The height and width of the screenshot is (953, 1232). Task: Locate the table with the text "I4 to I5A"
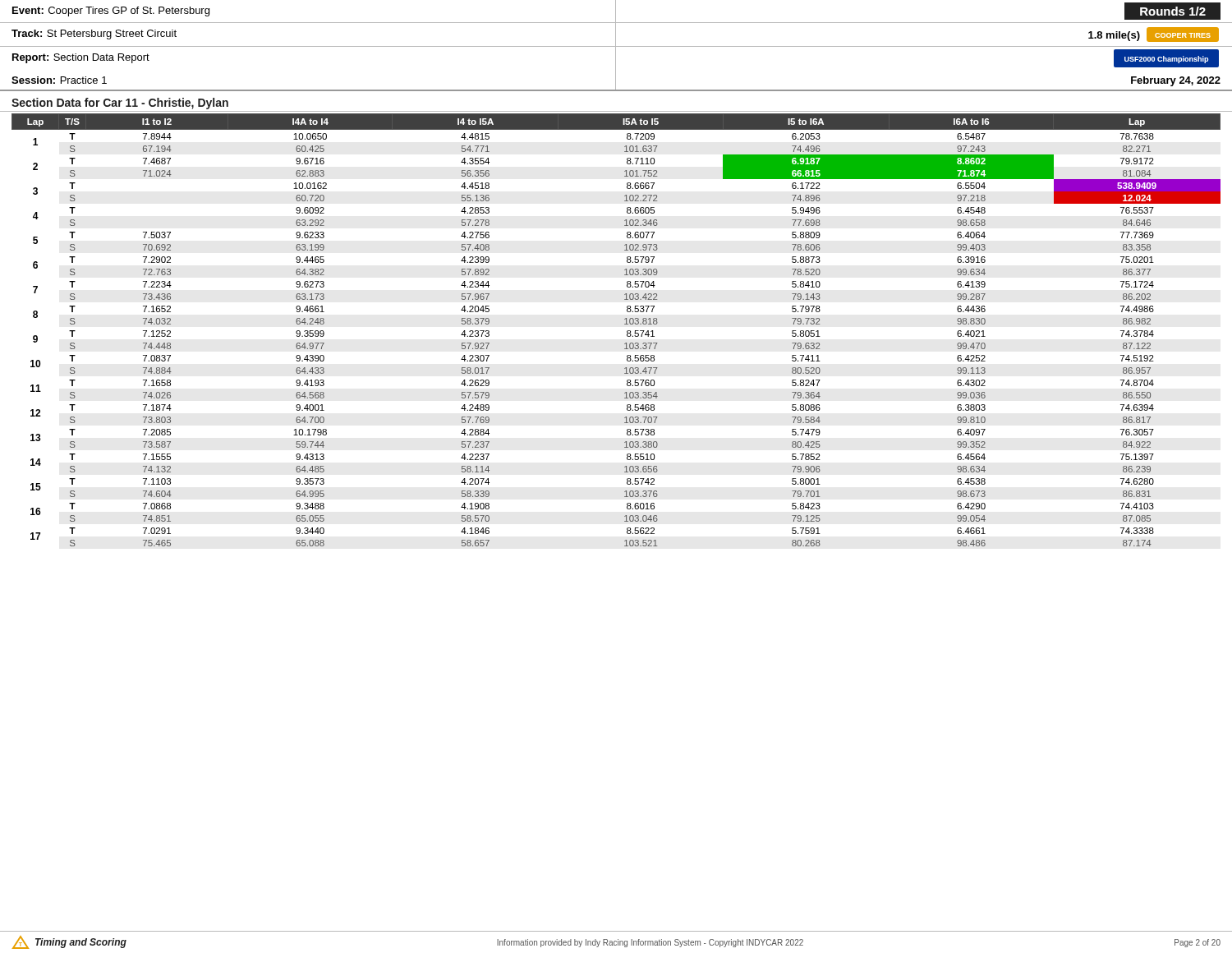click(x=616, y=331)
